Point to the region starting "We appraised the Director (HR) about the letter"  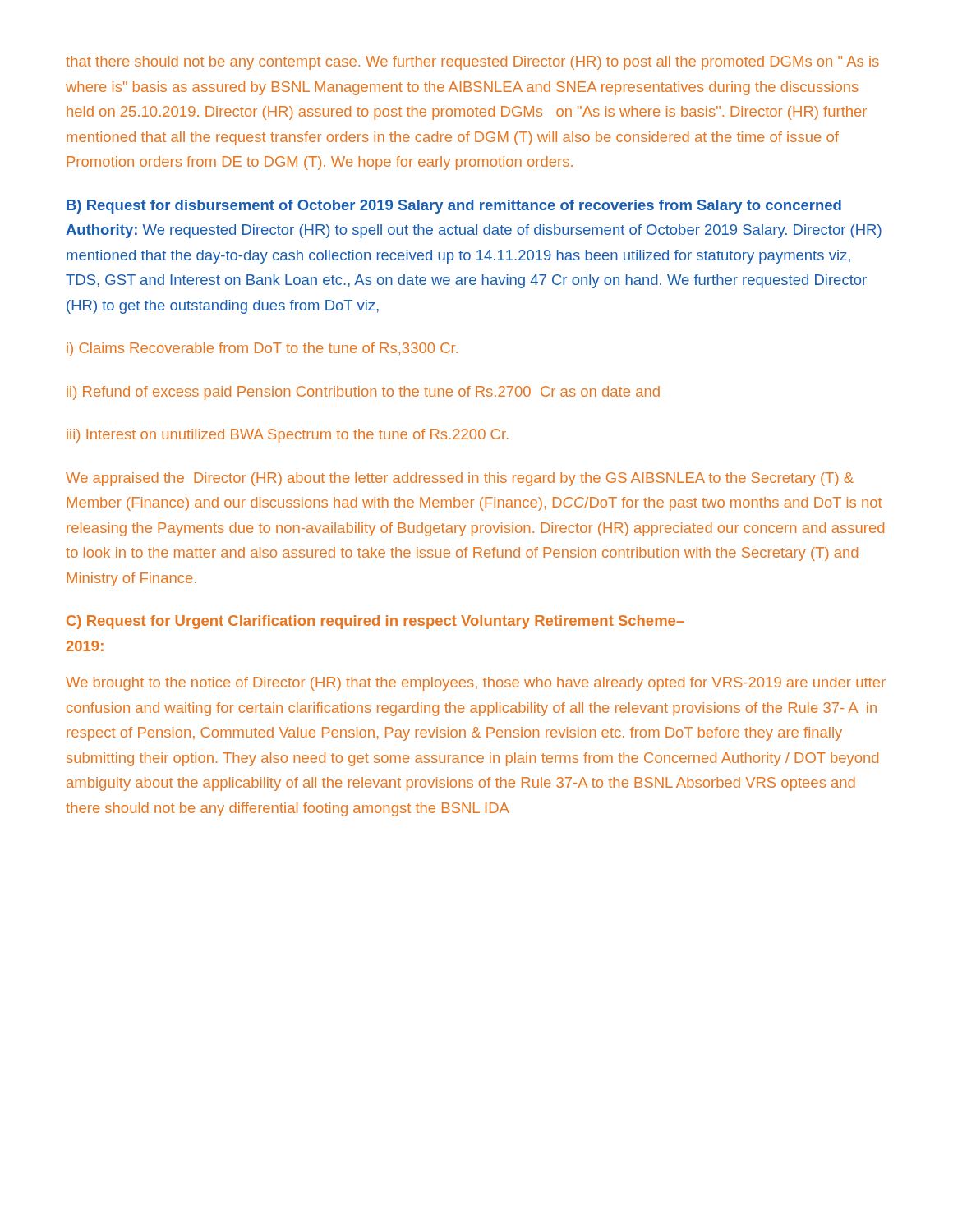tap(475, 527)
